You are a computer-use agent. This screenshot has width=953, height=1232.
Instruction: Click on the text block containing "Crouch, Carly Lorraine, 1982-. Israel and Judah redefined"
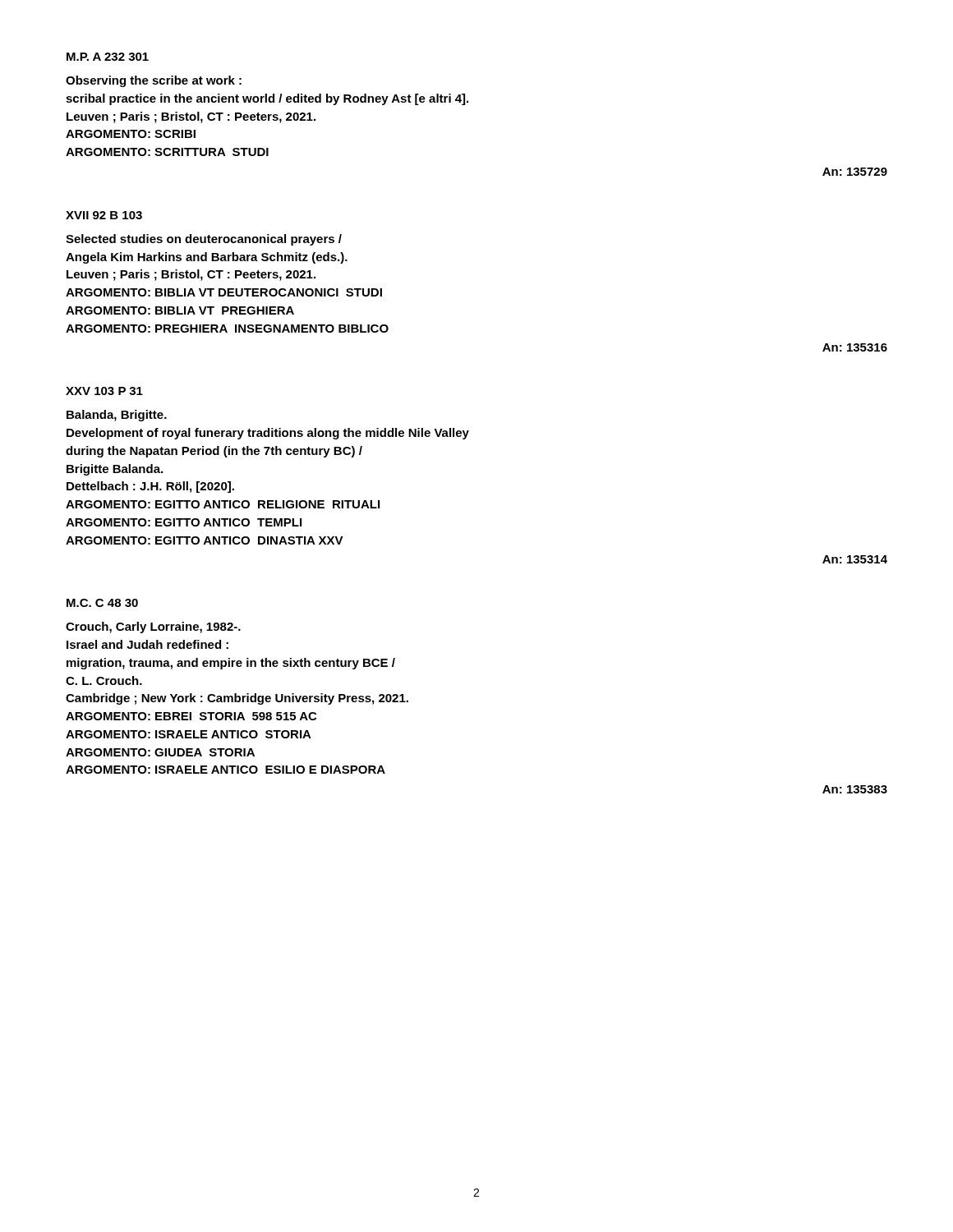(237, 698)
